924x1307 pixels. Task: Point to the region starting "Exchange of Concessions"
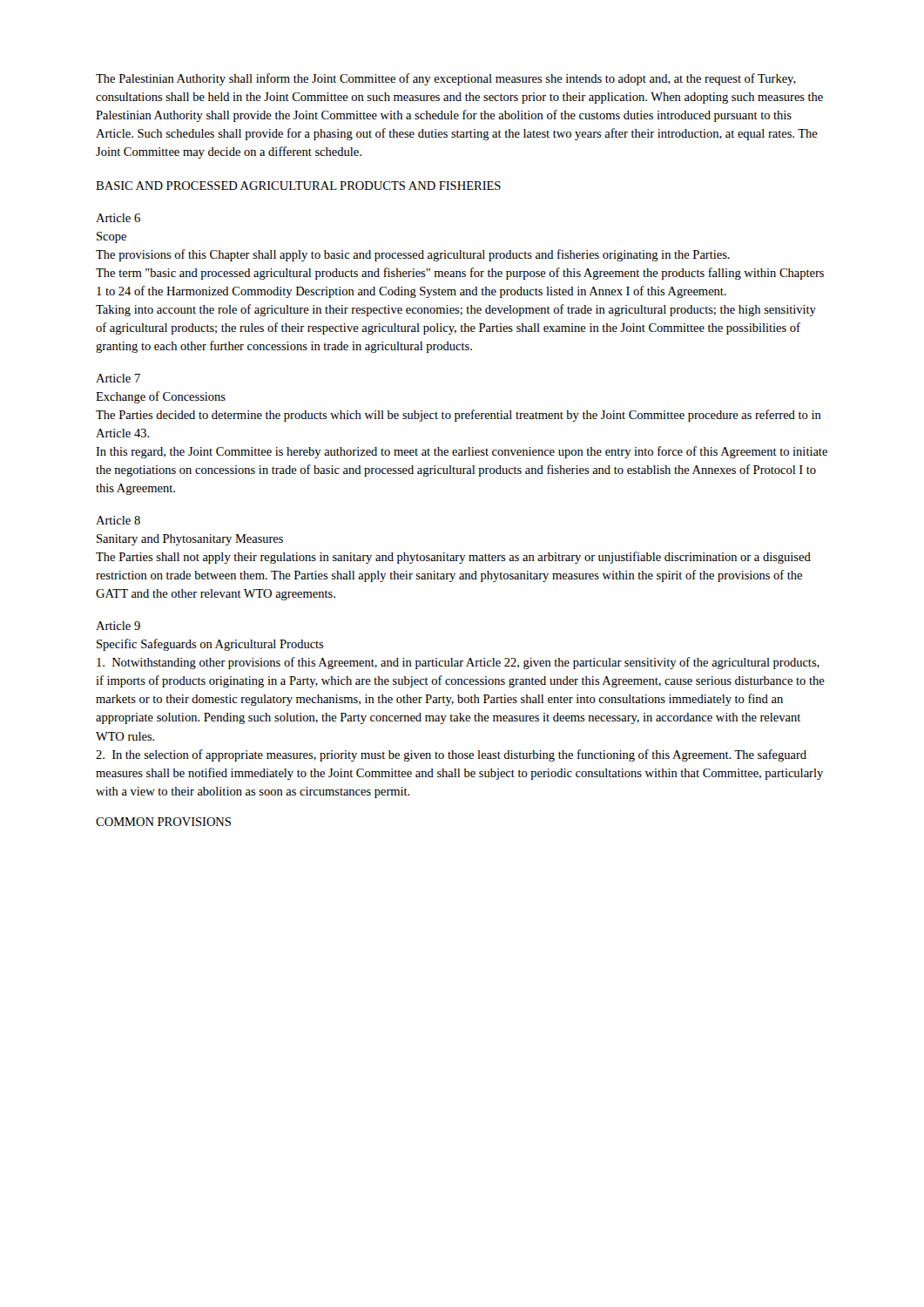pos(161,397)
